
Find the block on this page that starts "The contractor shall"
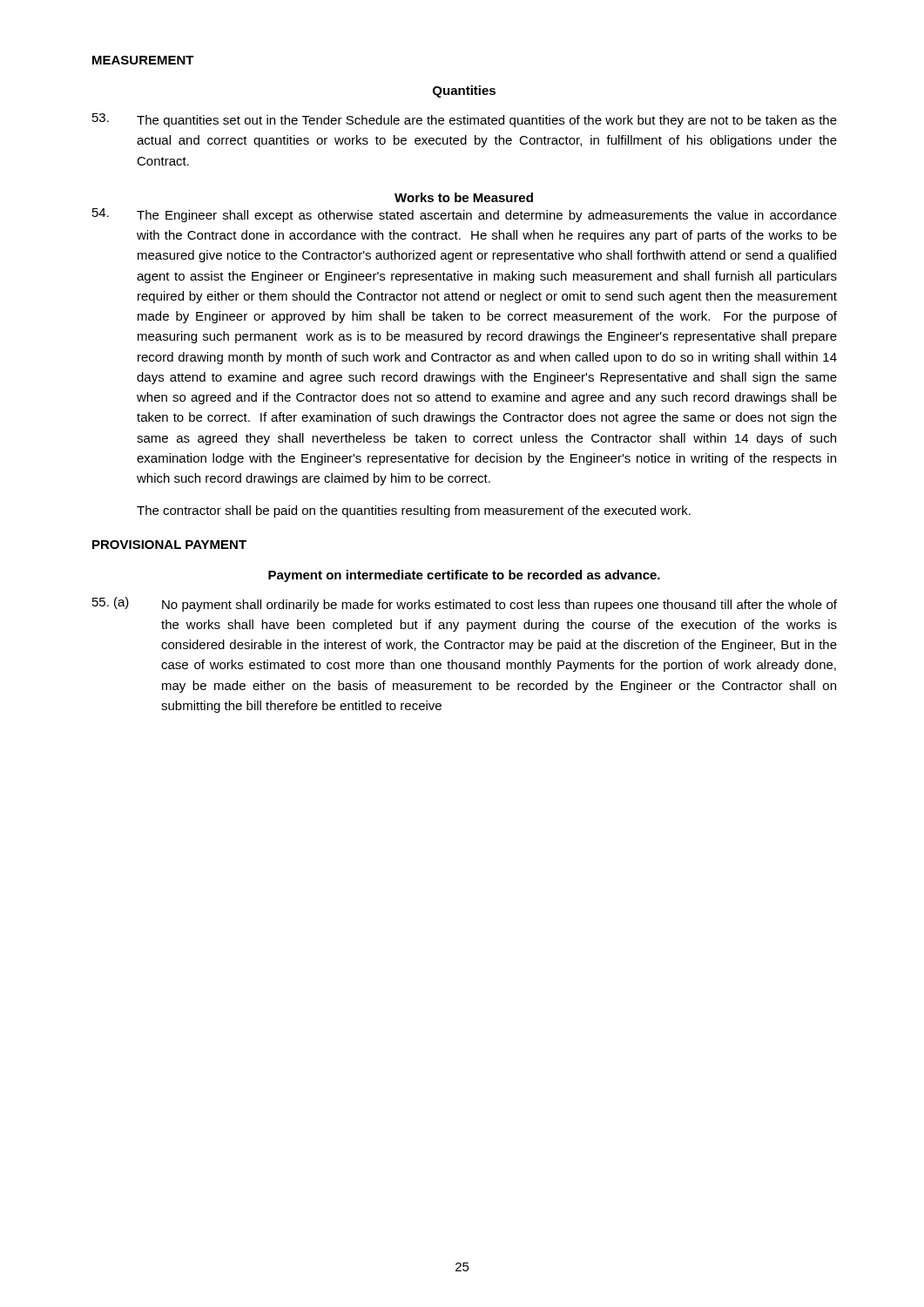point(414,510)
